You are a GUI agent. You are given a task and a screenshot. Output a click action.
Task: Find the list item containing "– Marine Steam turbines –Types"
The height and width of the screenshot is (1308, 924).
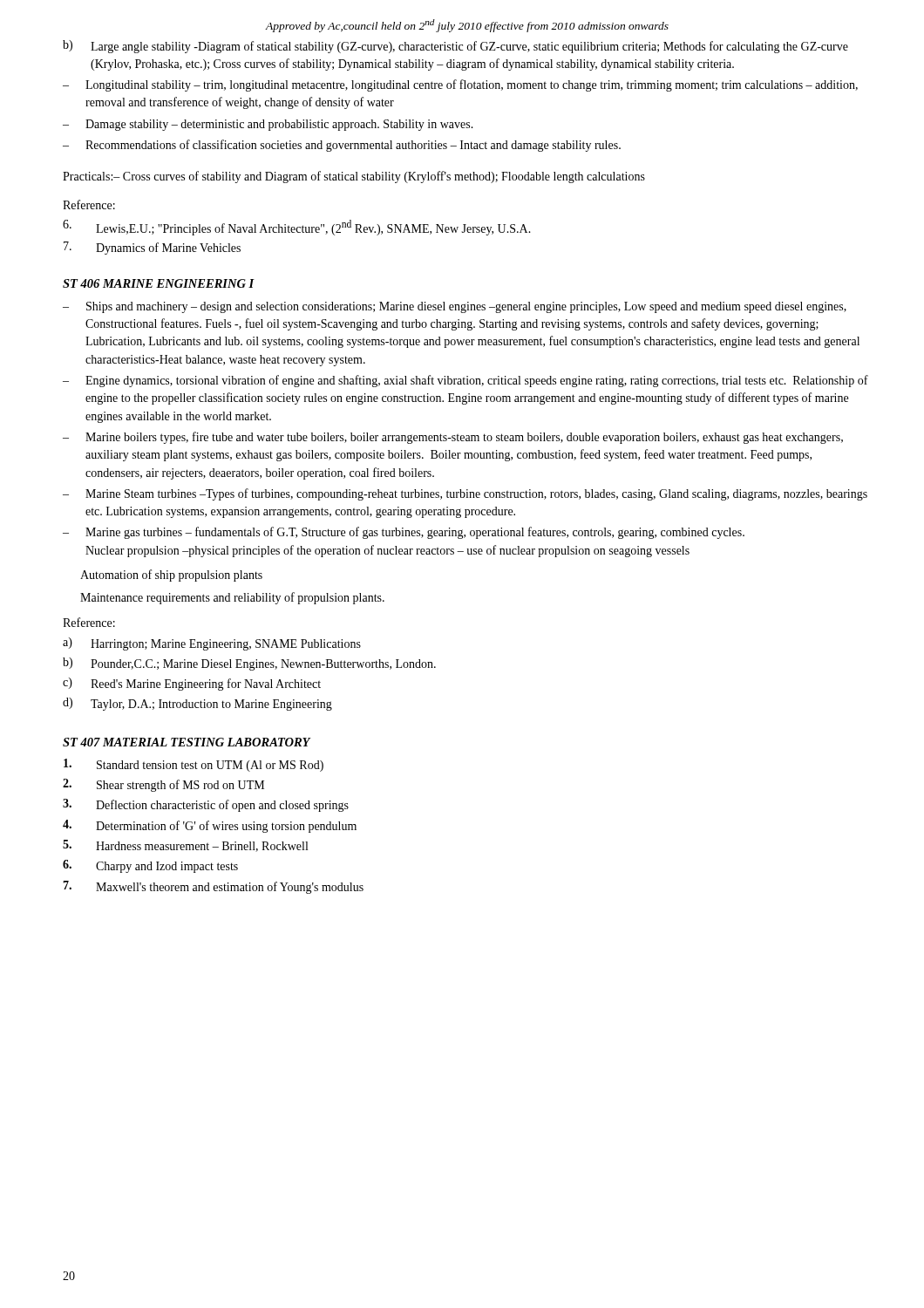467,503
